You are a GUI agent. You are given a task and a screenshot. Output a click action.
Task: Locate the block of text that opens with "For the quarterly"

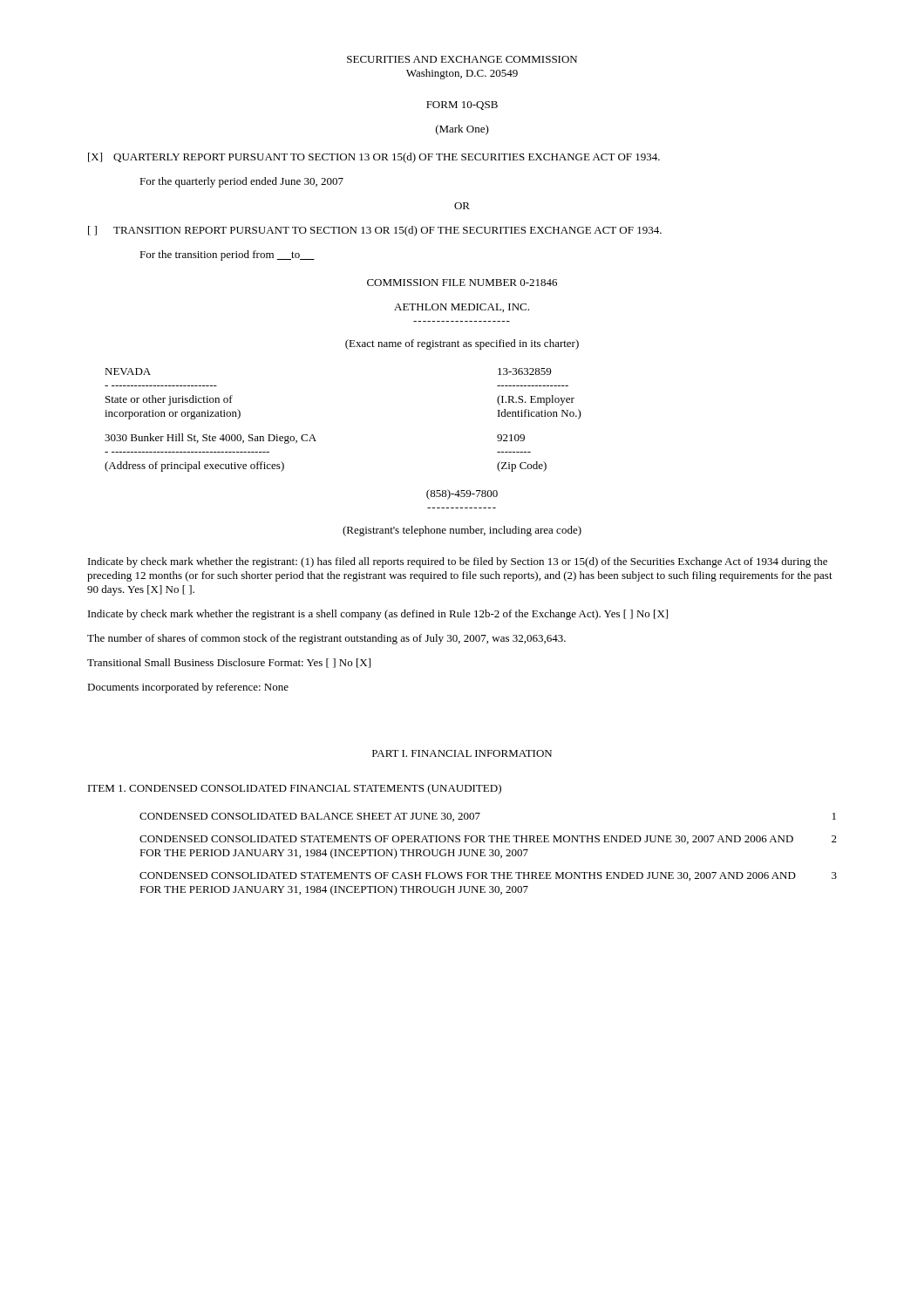pos(241,181)
